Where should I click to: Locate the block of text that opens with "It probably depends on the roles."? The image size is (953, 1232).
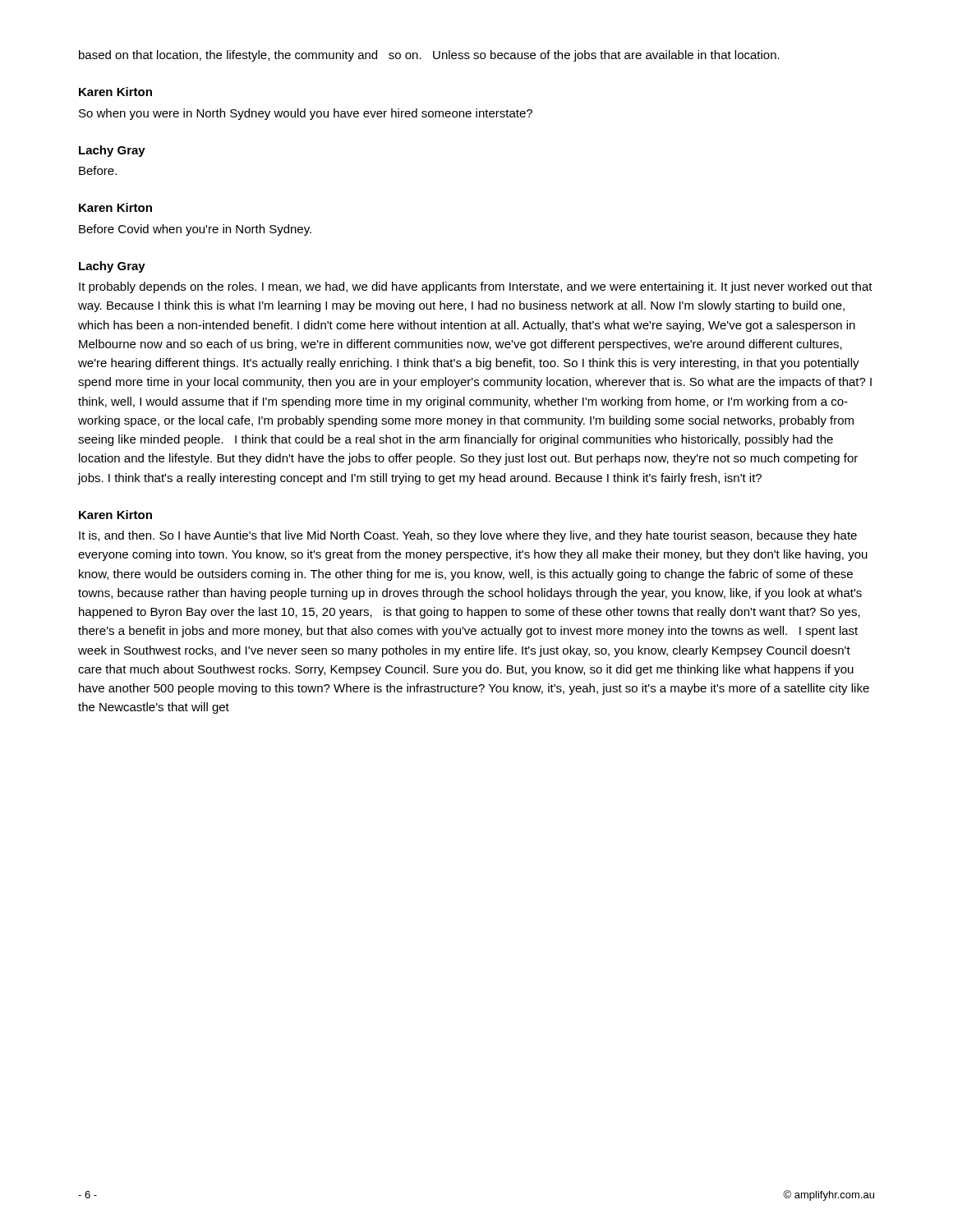(x=475, y=382)
